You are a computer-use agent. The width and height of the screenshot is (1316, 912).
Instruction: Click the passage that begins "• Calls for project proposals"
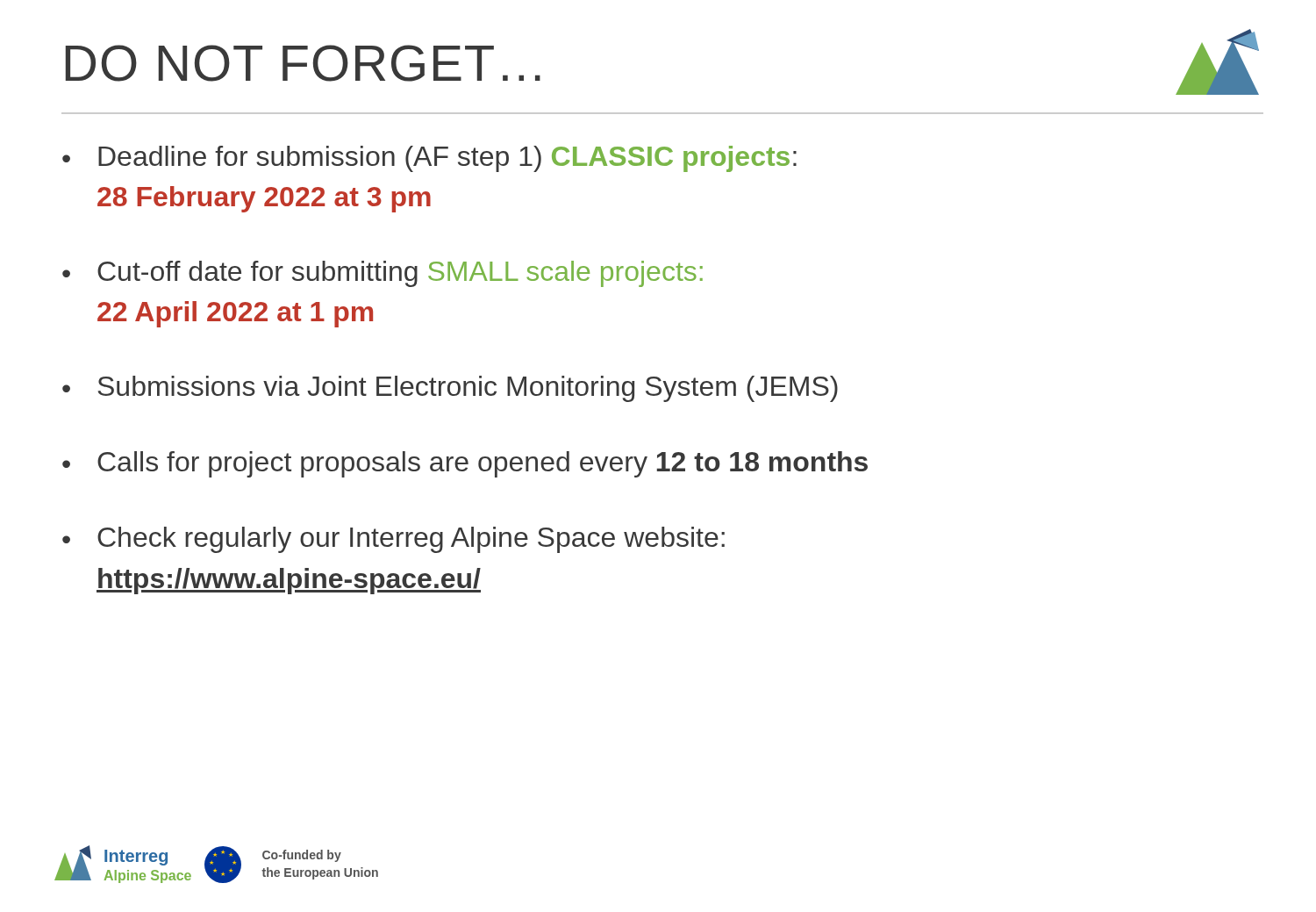[654, 463]
